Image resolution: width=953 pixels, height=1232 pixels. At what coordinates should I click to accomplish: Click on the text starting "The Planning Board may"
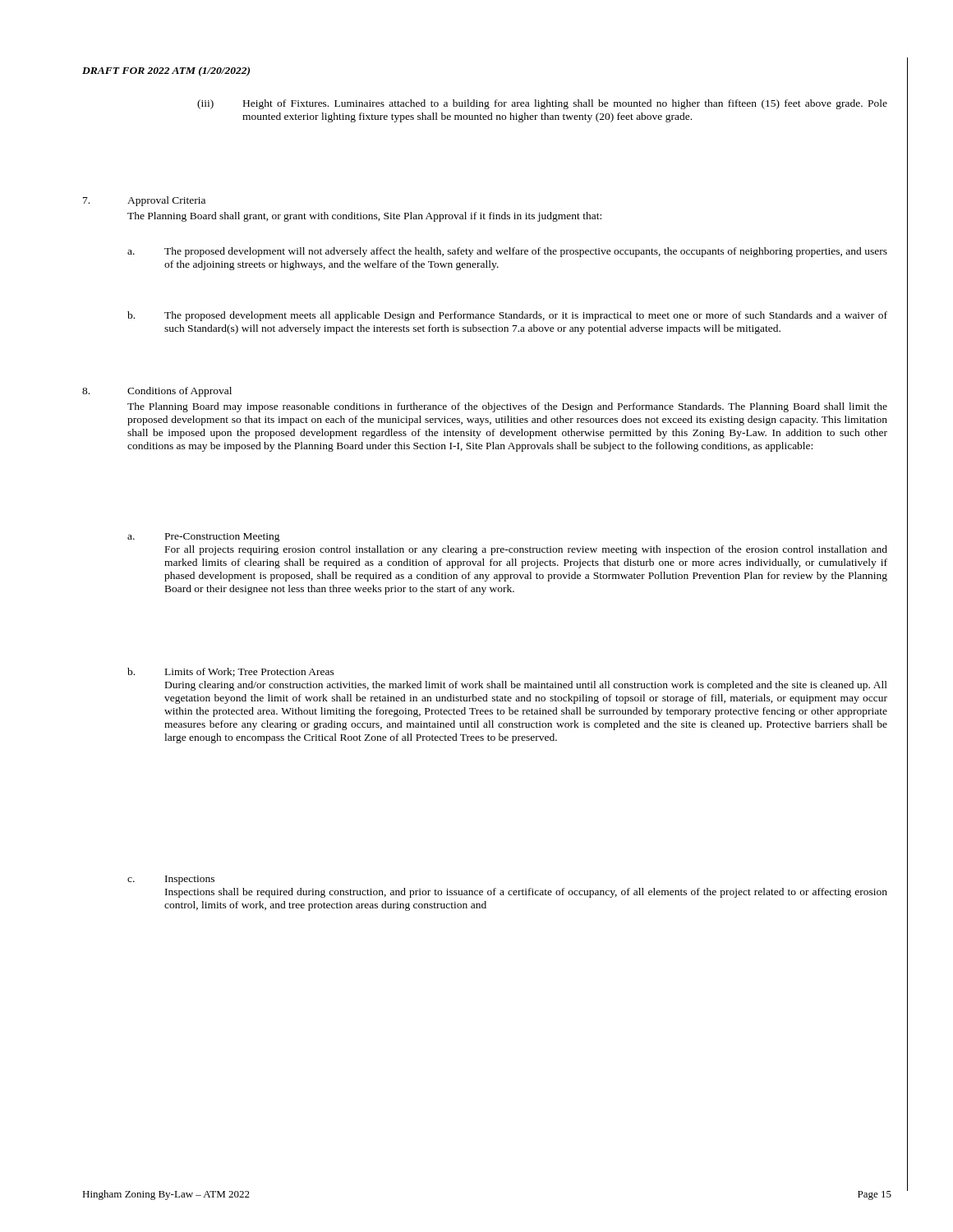507,426
